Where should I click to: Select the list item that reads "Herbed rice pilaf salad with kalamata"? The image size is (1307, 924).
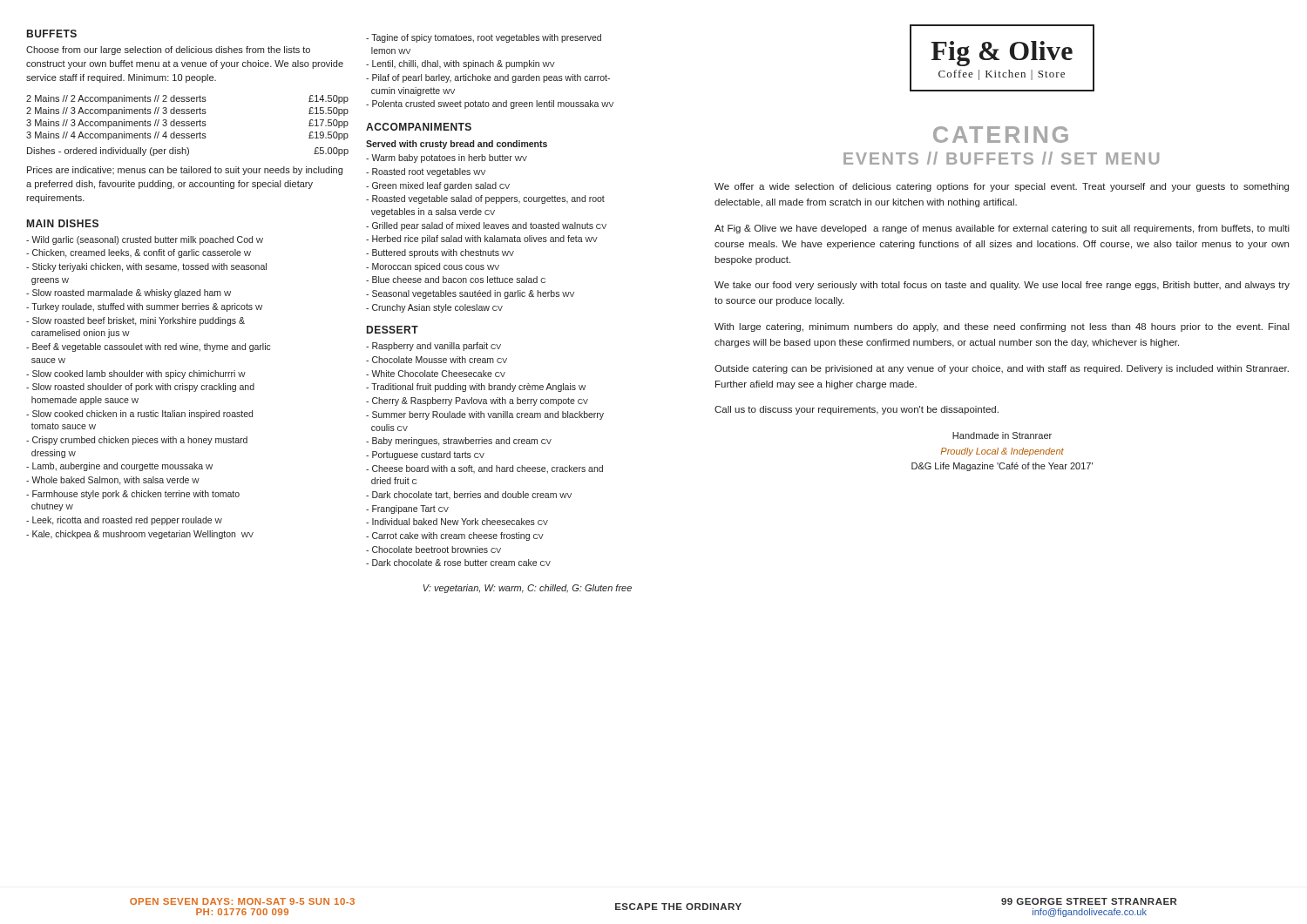[482, 239]
